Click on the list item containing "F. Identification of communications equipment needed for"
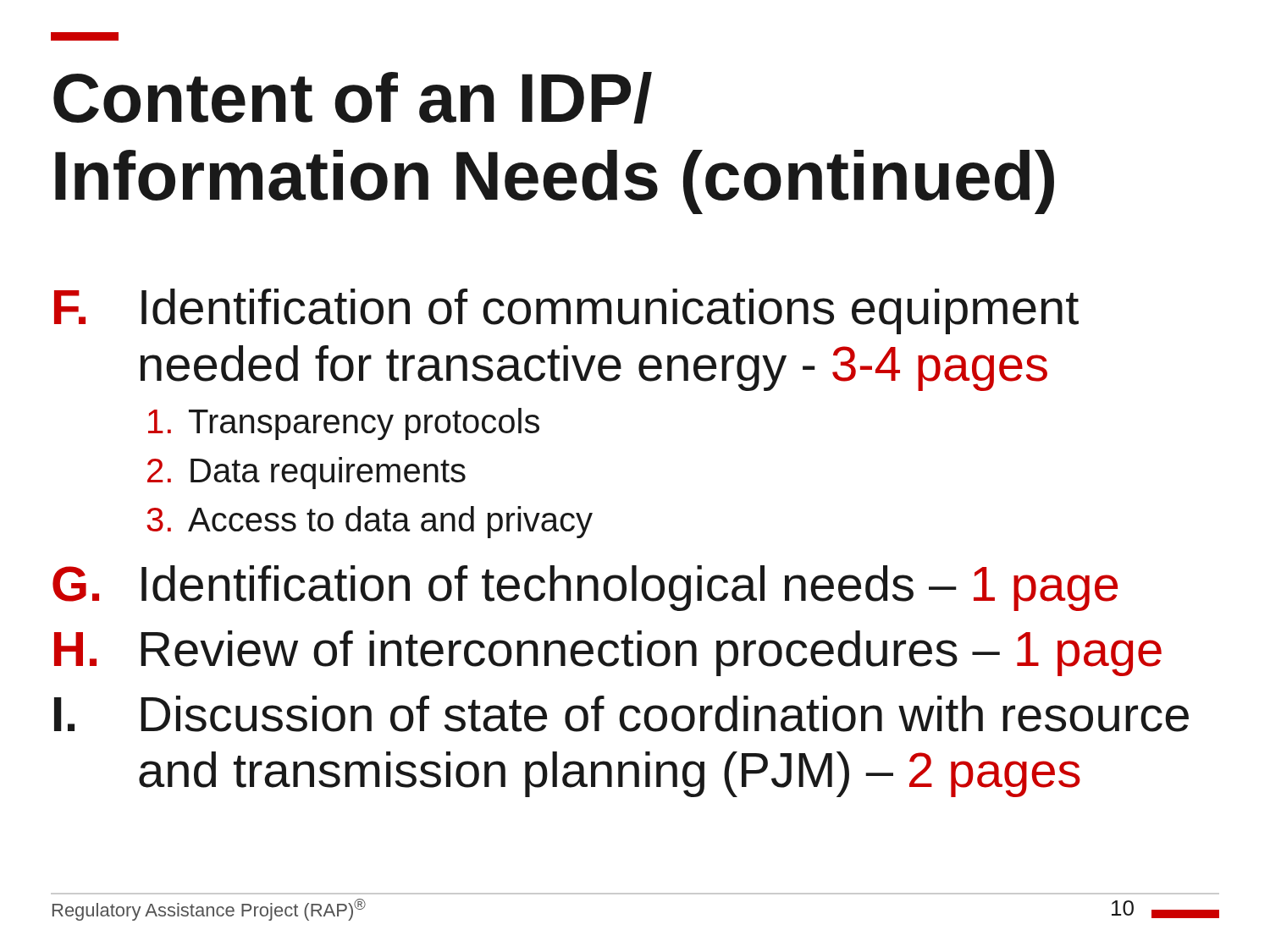This screenshot has height=952, width=1270. [x=566, y=311]
